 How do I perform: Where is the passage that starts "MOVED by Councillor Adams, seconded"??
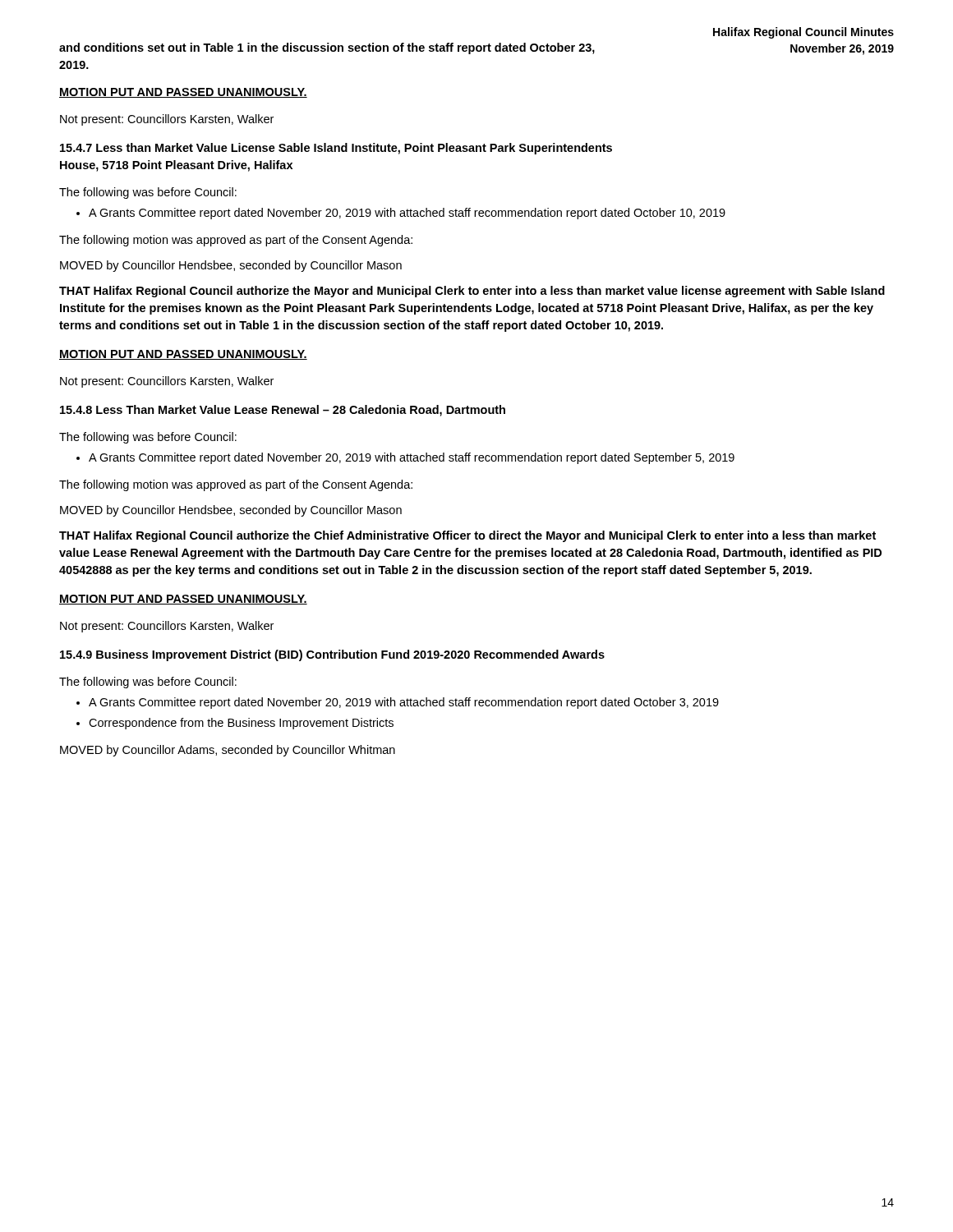point(227,750)
